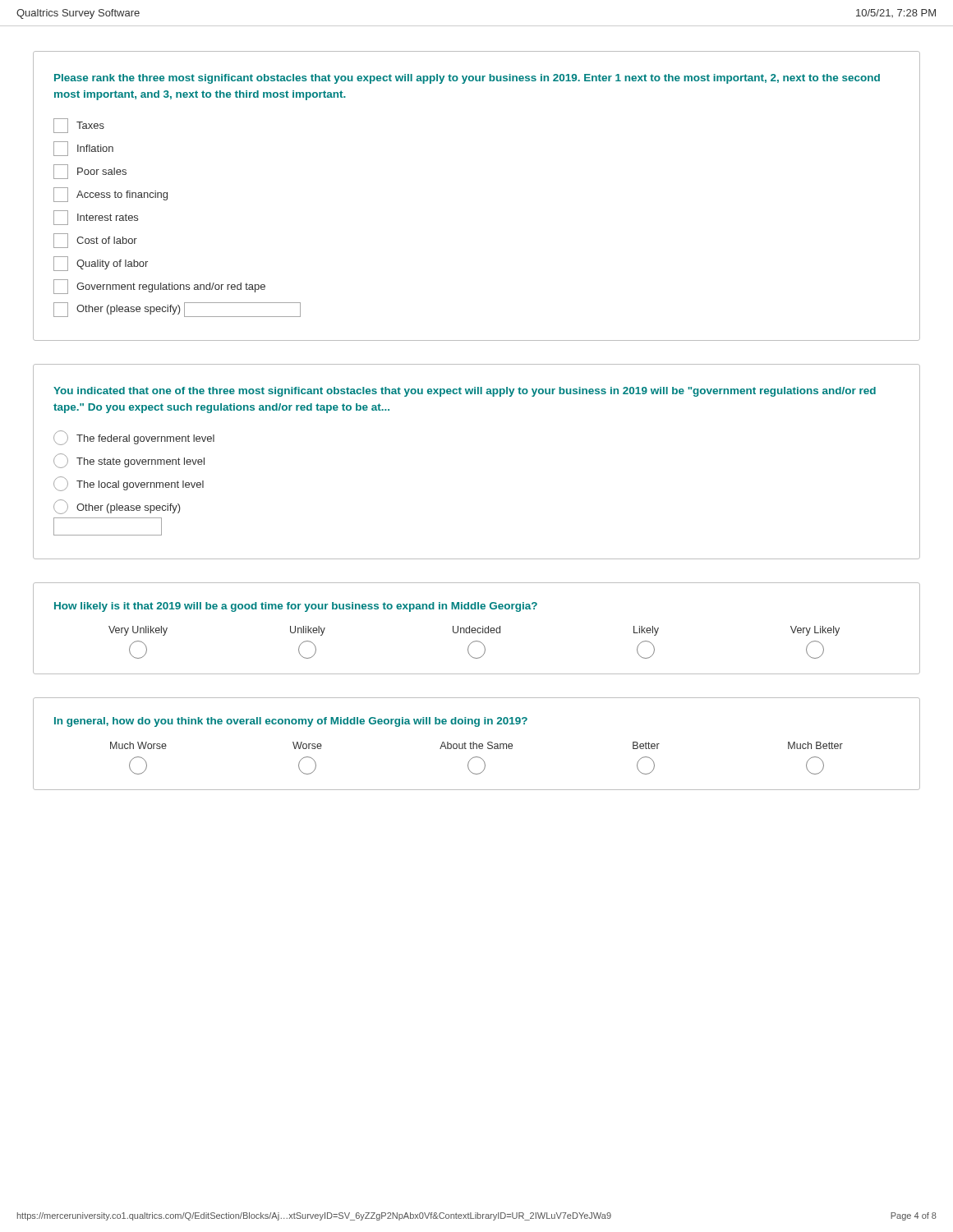Find the region starting "The state government level"
Image resolution: width=953 pixels, height=1232 pixels.
[x=129, y=461]
